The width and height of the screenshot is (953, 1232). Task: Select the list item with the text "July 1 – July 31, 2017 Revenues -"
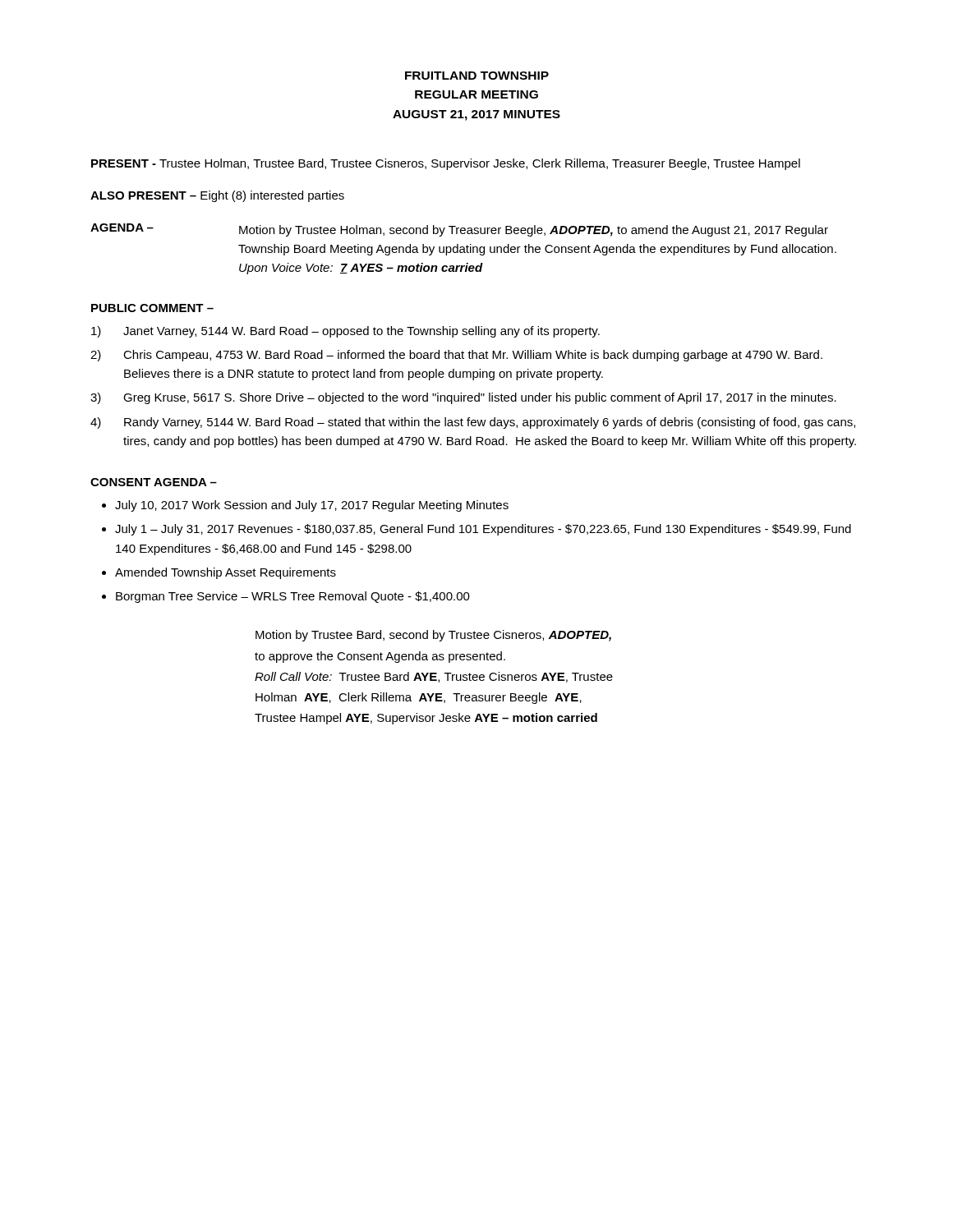pos(483,538)
